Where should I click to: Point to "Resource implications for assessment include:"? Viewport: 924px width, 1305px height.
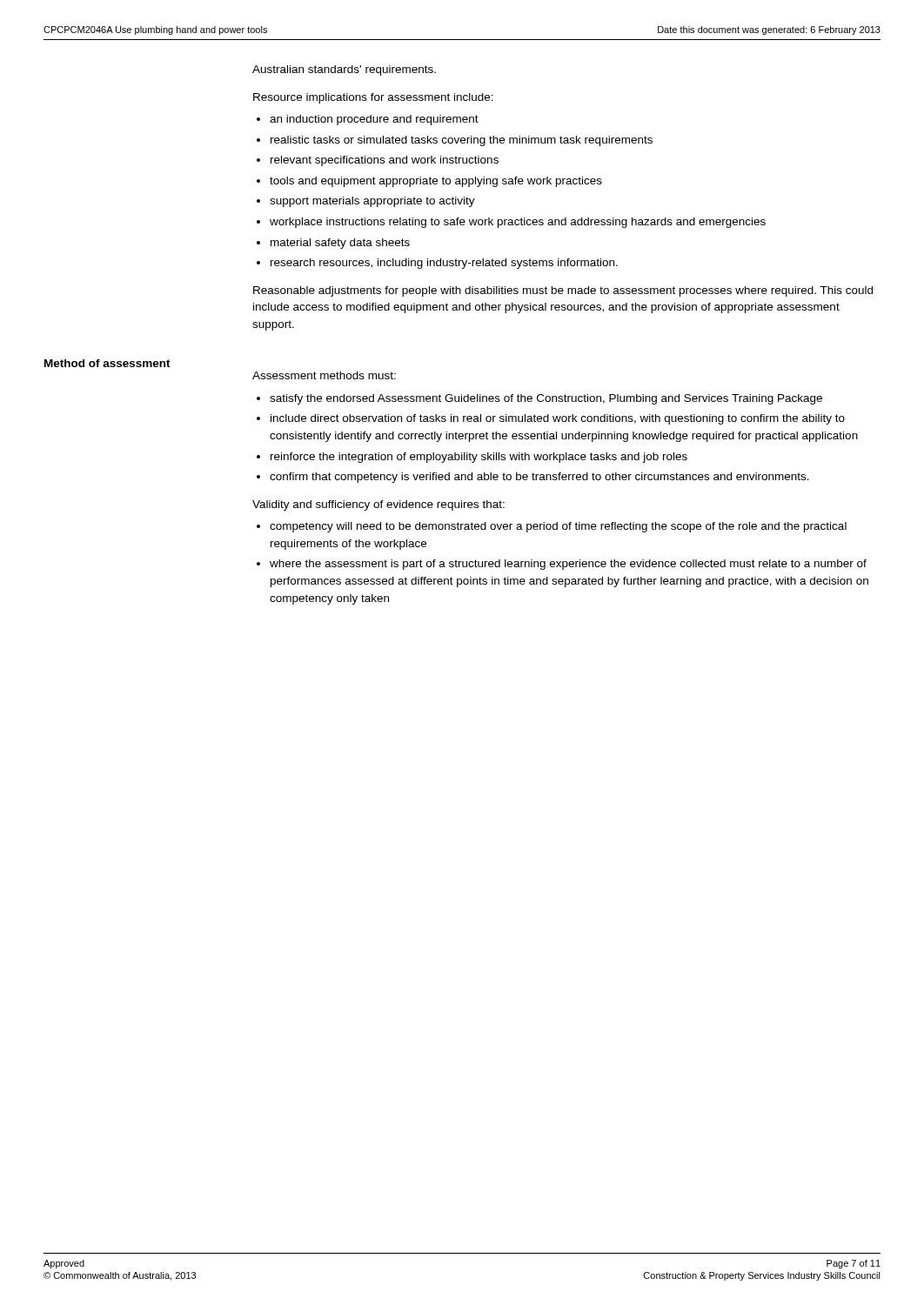pos(373,97)
